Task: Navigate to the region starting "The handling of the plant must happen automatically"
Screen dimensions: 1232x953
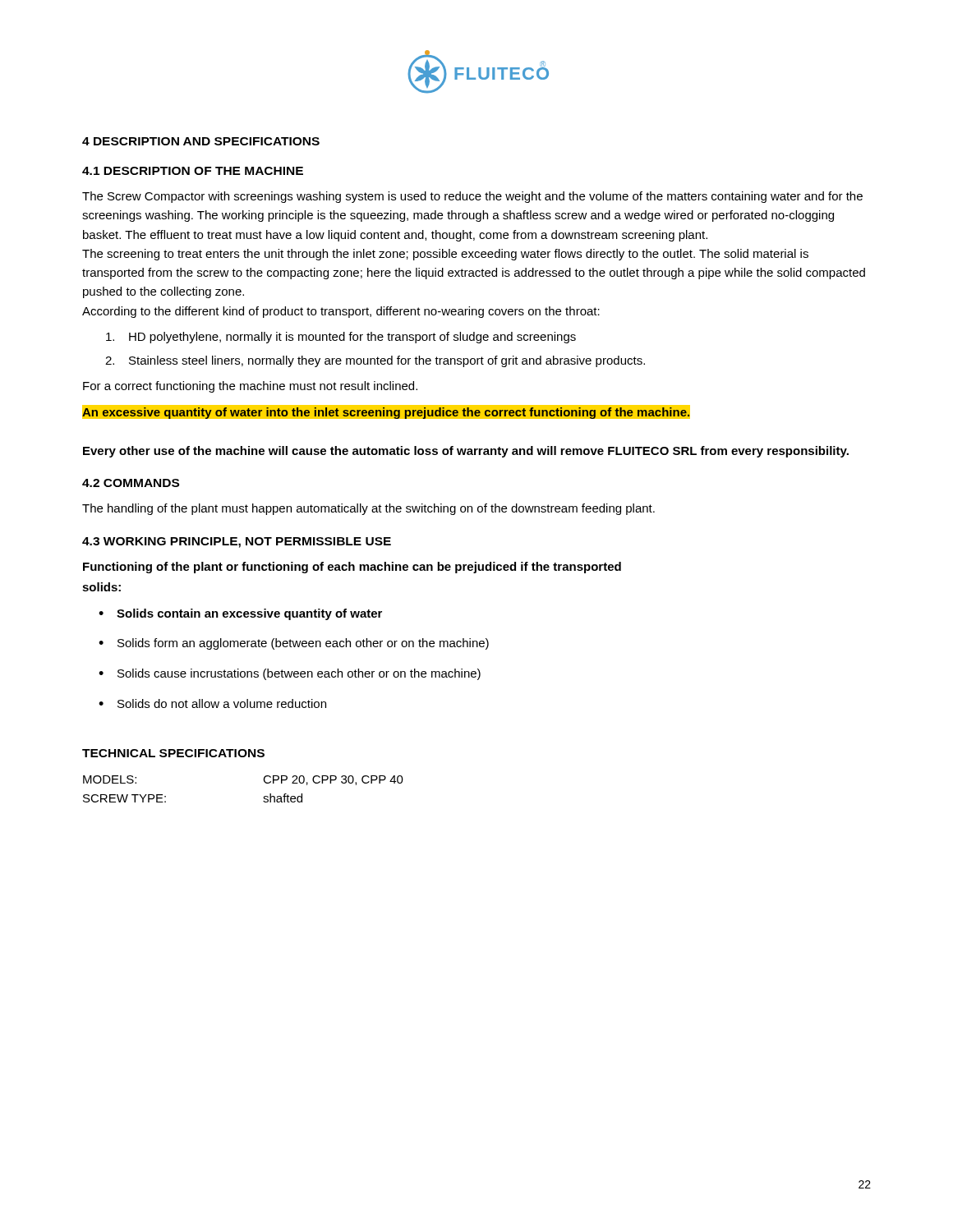Action: [369, 508]
